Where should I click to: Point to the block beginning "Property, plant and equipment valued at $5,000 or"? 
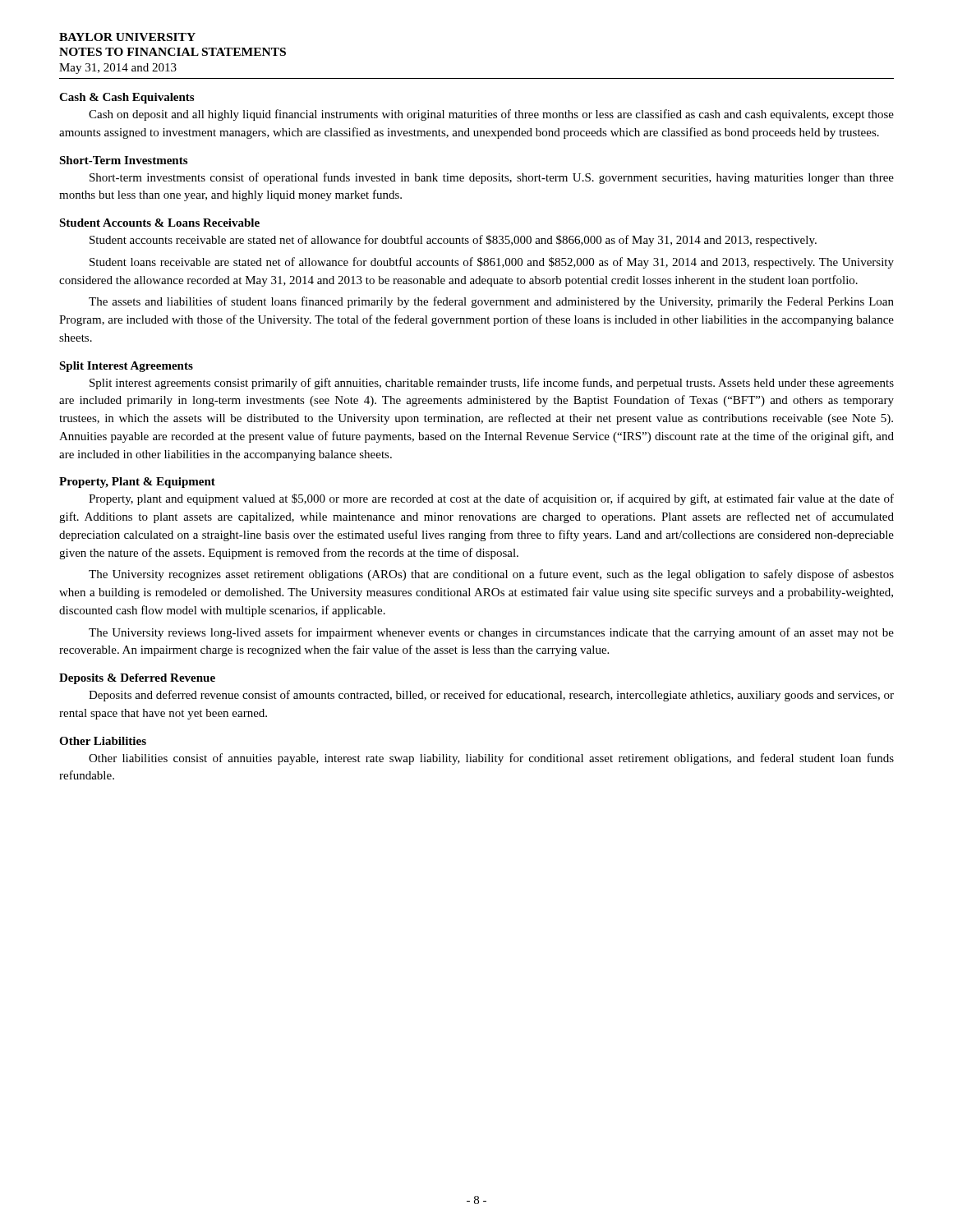[x=476, y=526]
